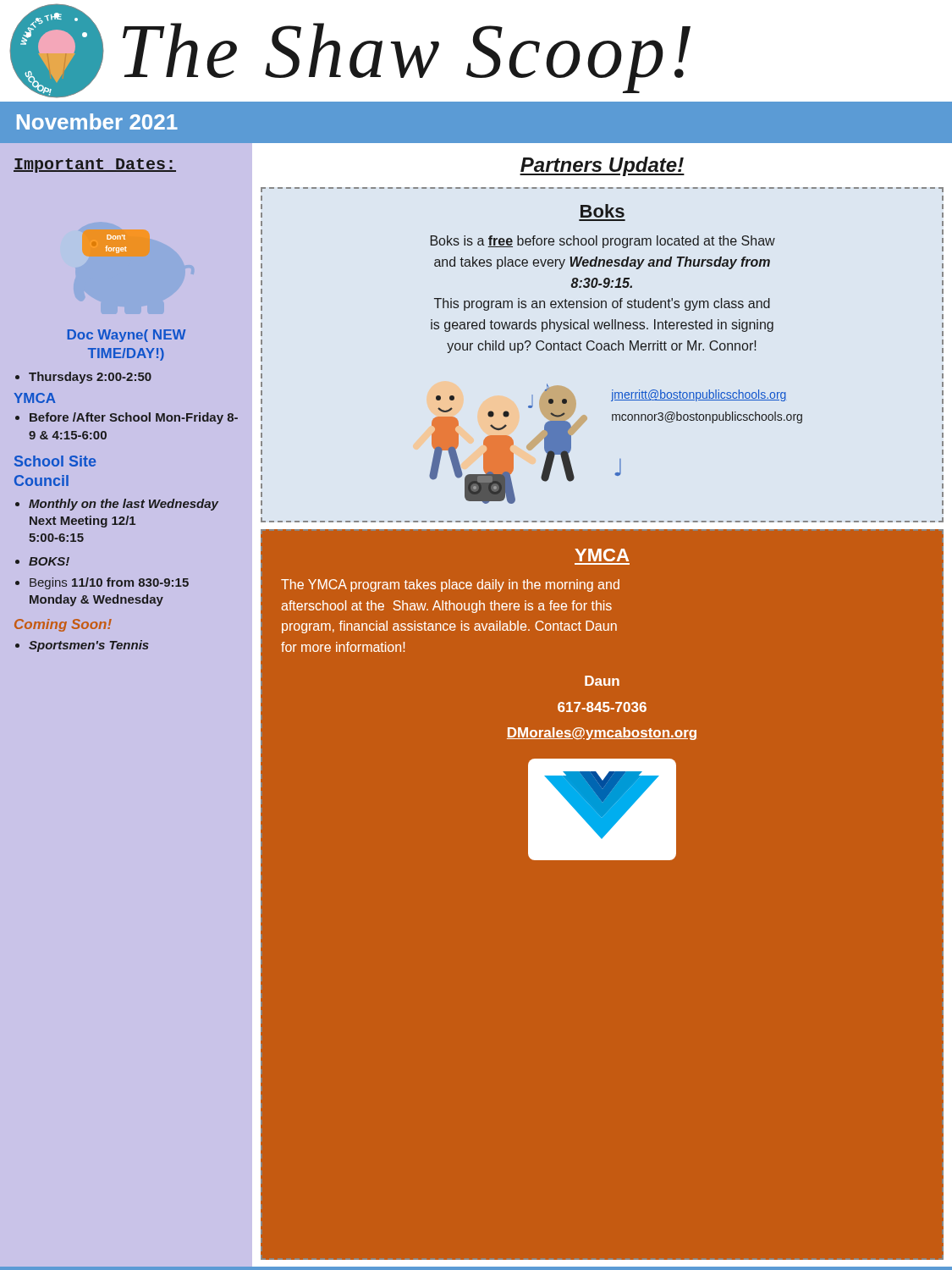This screenshot has height=1270, width=952.
Task: Click where it says "Important Dates:"
Action: coord(95,165)
